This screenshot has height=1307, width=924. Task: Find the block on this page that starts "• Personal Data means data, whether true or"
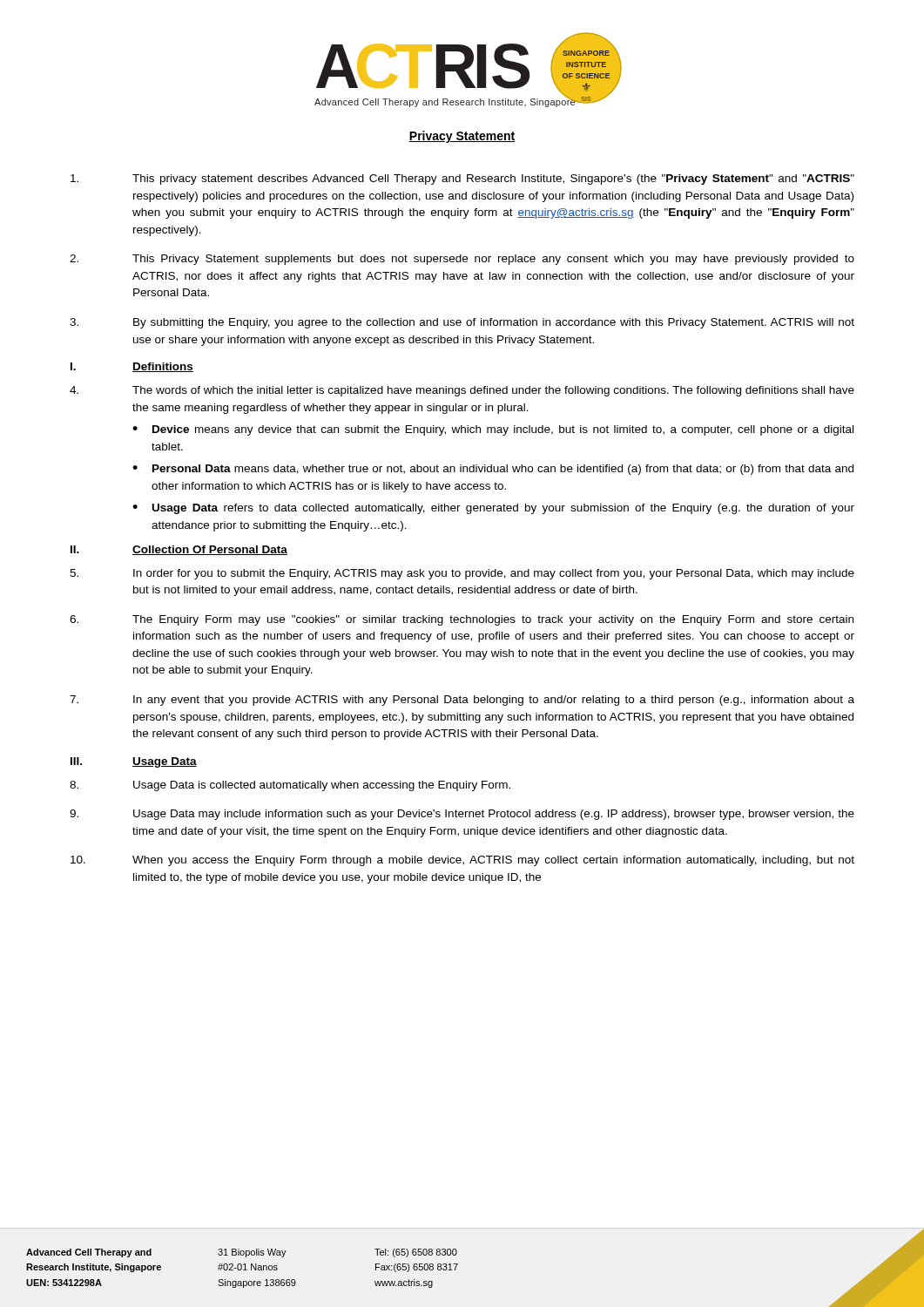click(493, 477)
